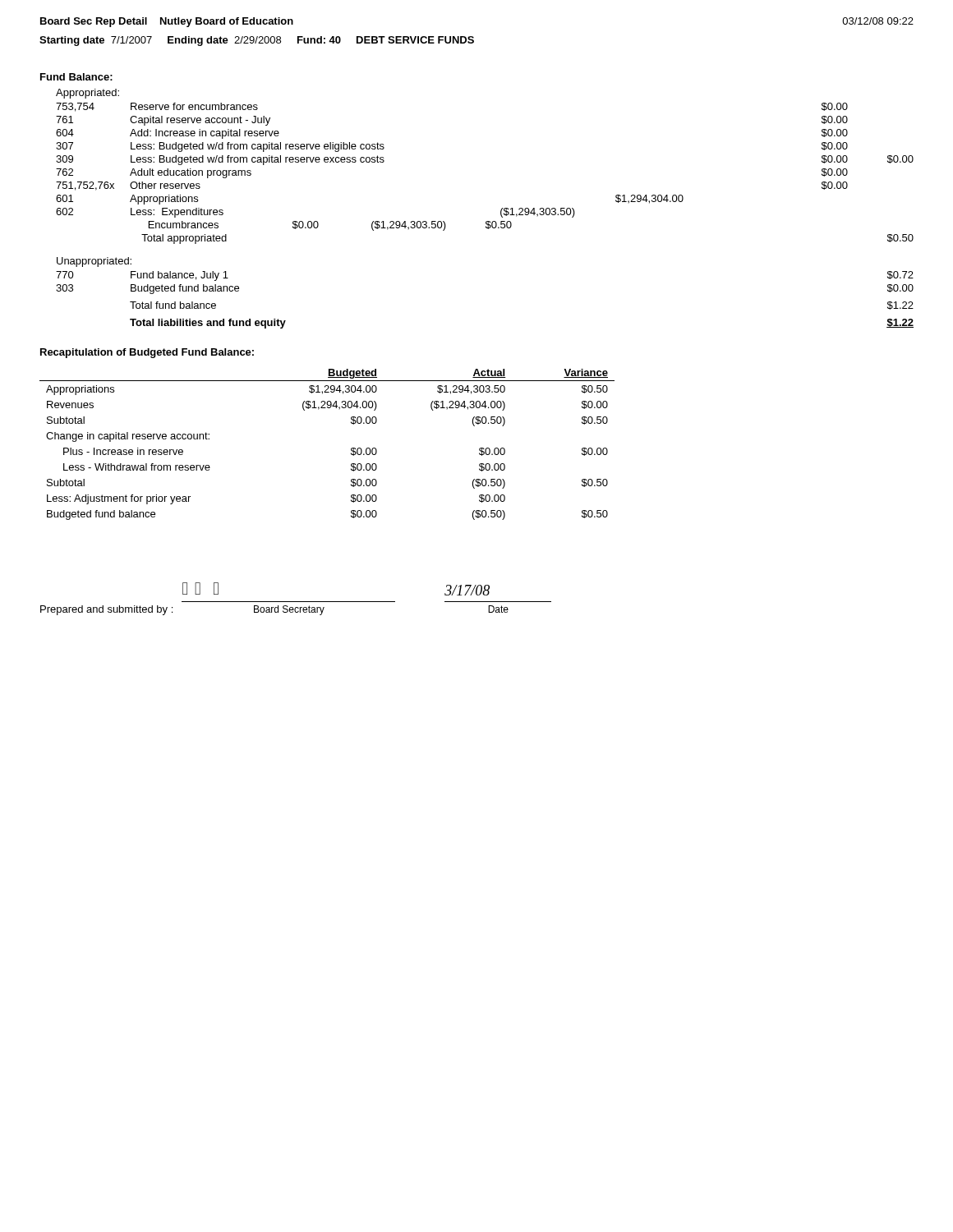The height and width of the screenshot is (1232, 953).
Task: Locate the table
Action: pyautogui.click(x=476, y=443)
